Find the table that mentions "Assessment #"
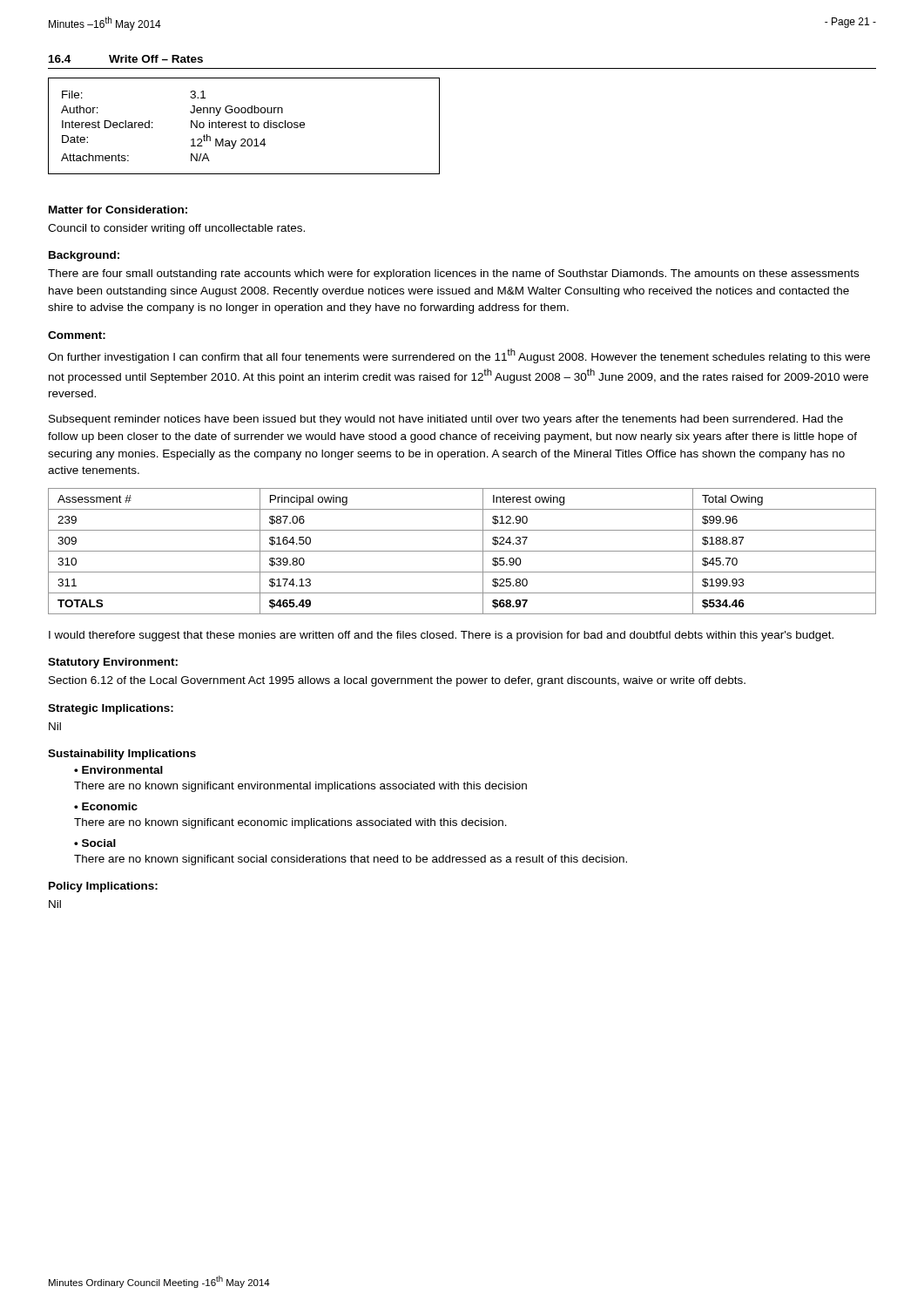Image resolution: width=924 pixels, height=1307 pixels. (462, 551)
